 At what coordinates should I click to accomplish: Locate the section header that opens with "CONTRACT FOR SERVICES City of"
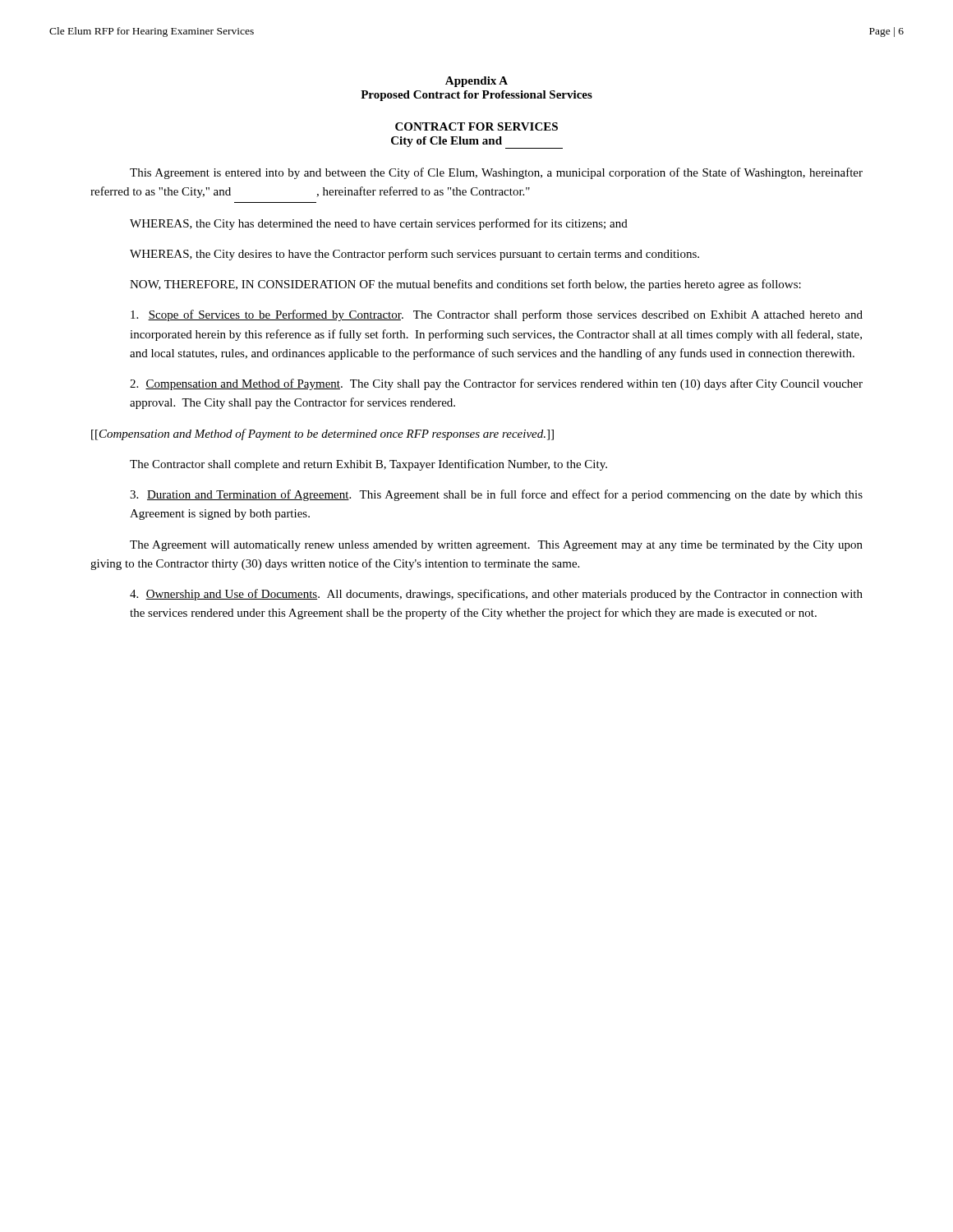476,134
